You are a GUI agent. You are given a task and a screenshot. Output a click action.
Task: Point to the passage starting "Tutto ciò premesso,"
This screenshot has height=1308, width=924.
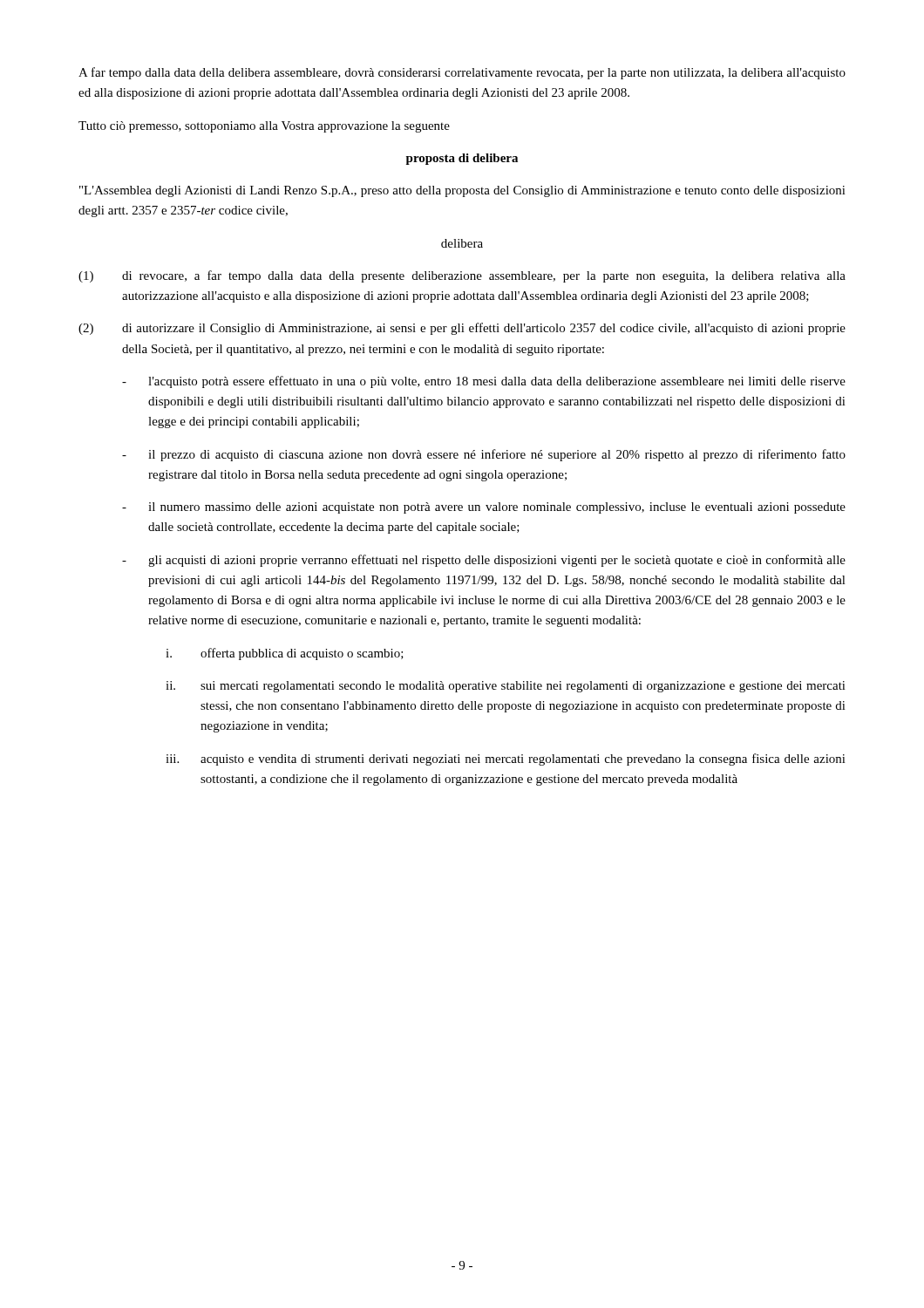pyautogui.click(x=264, y=127)
